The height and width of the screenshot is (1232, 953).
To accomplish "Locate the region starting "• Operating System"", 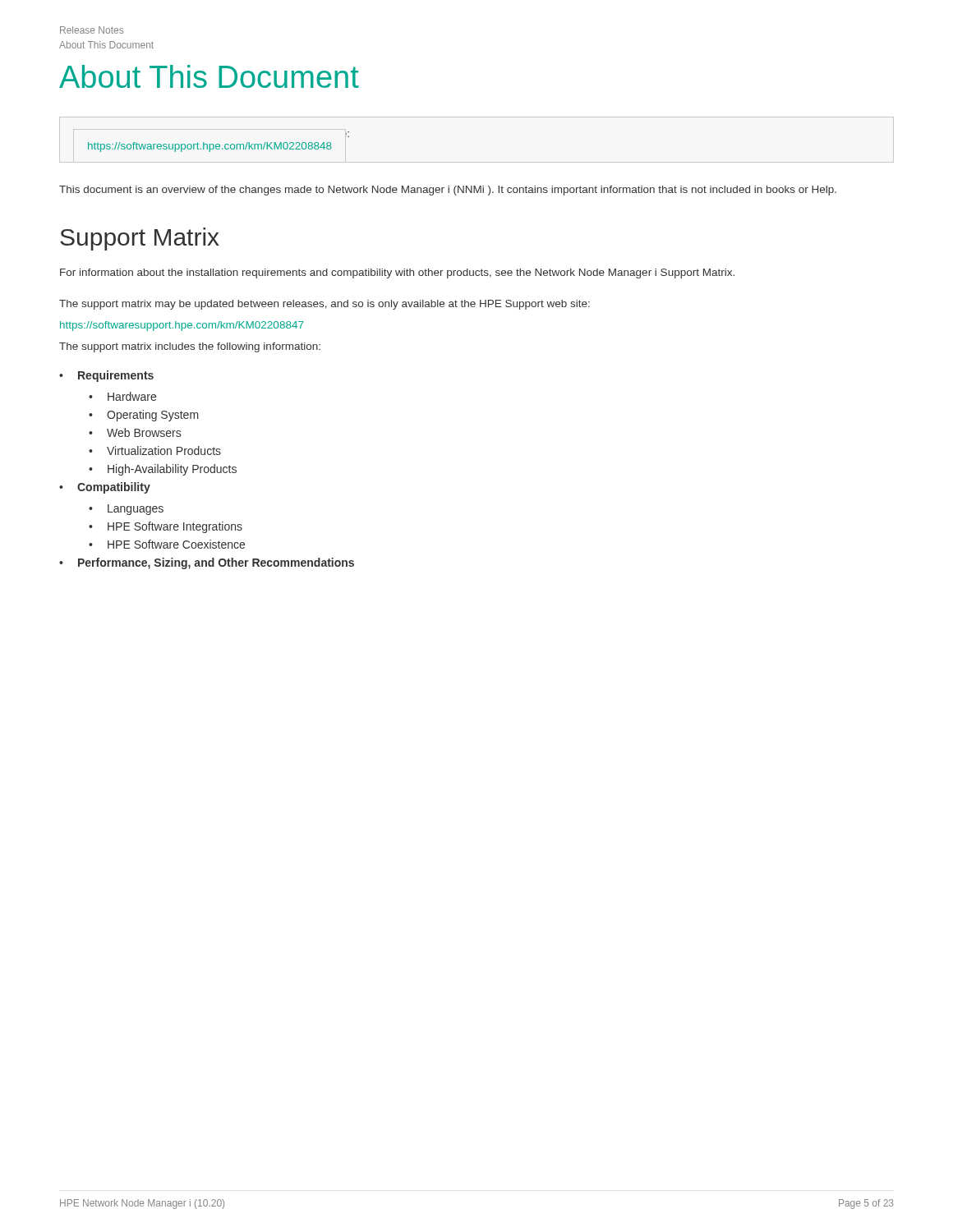I will click(144, 415).
